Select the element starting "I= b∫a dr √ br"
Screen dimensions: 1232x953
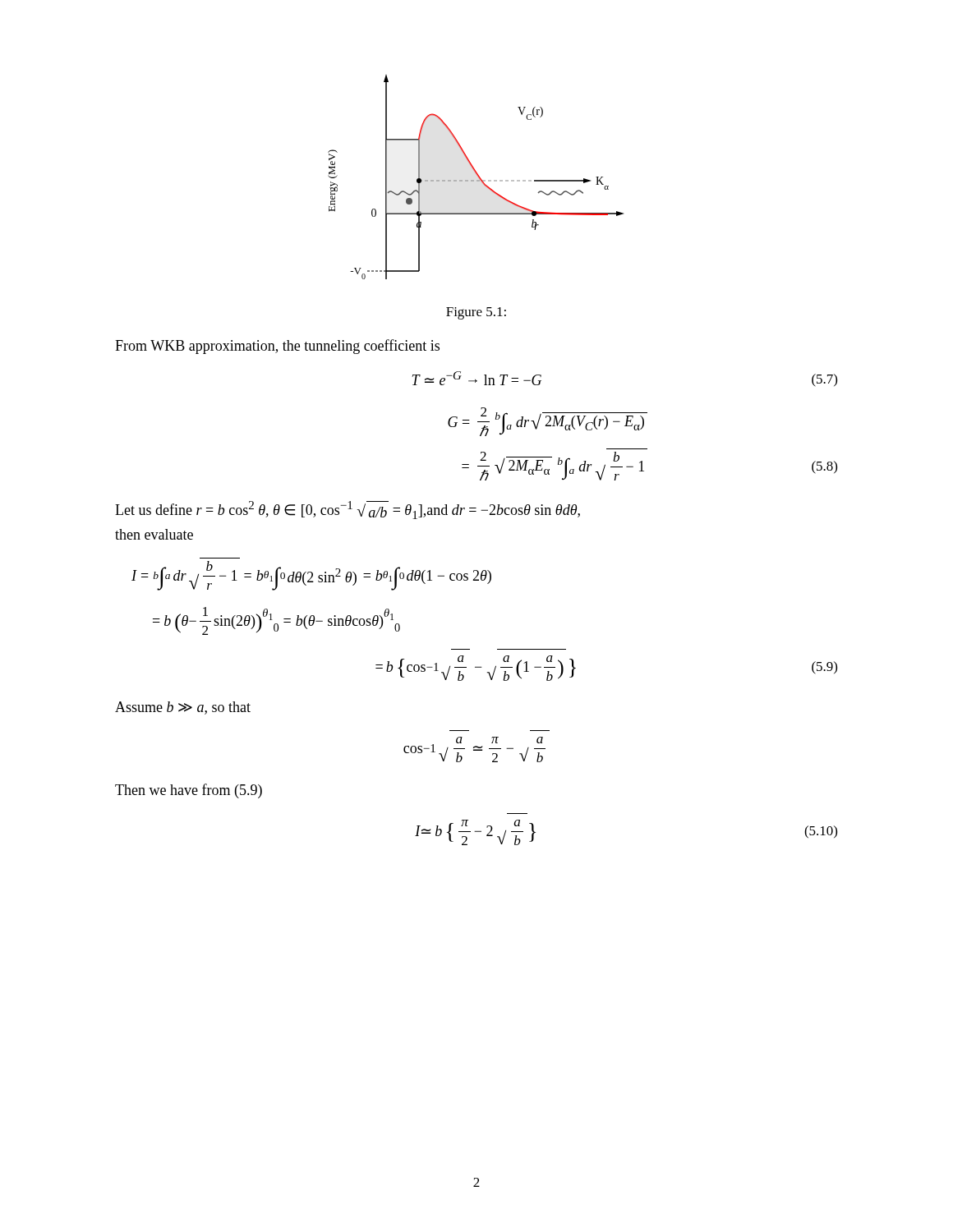[x=311, y=576]
